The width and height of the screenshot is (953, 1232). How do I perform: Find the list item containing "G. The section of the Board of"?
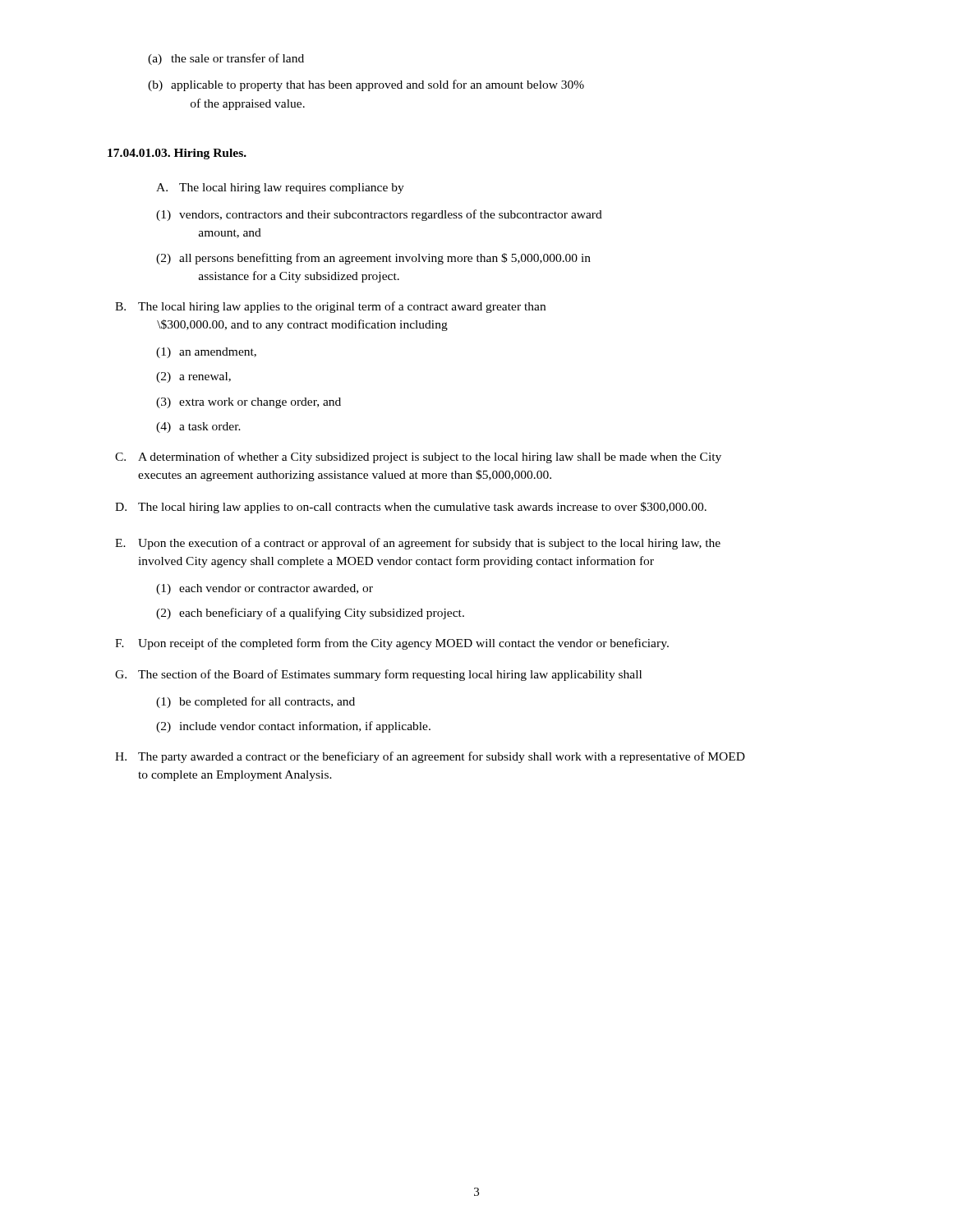tap(431, 675)
